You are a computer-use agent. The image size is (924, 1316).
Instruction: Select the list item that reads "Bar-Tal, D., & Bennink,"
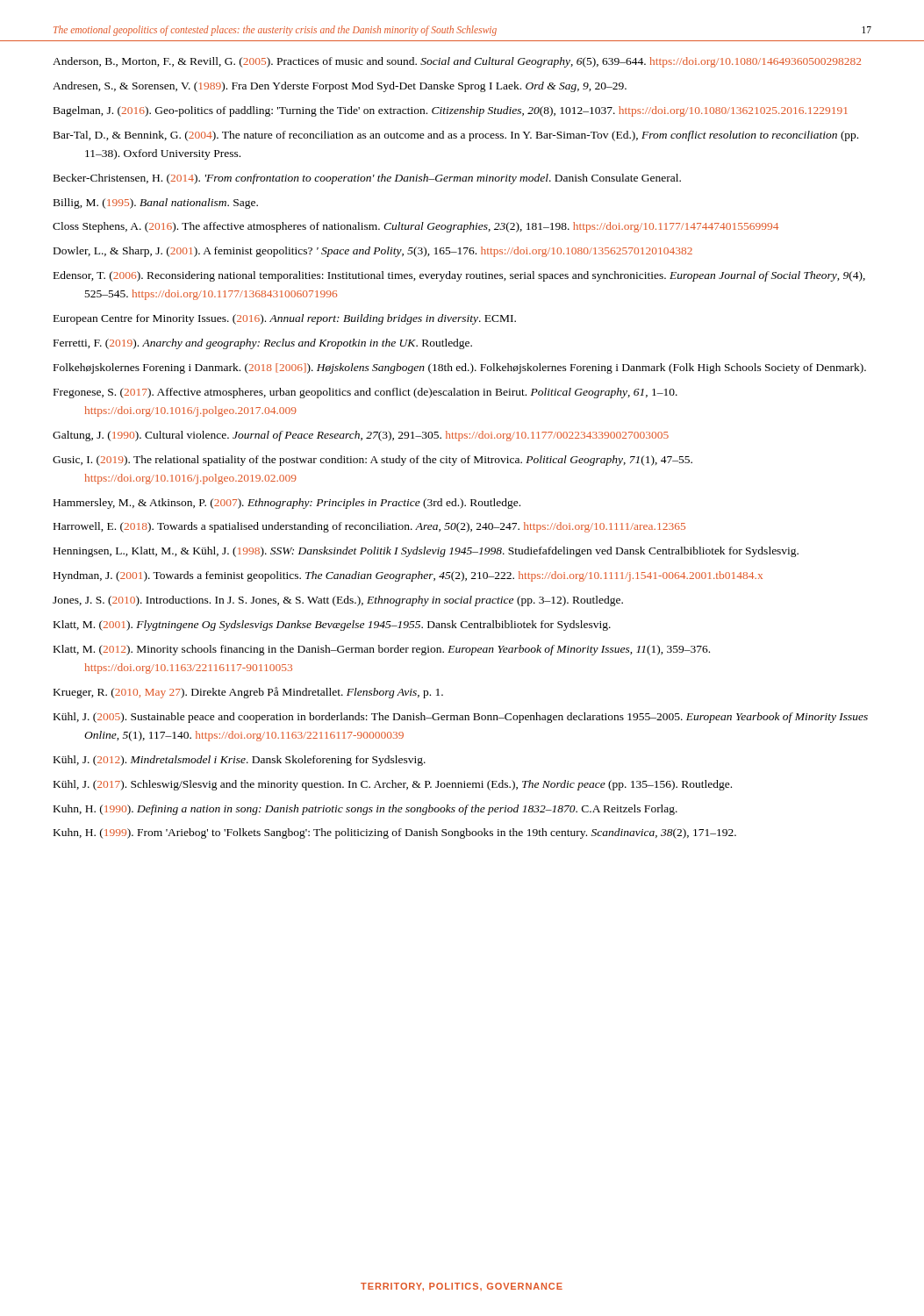(x=456, y=144)
